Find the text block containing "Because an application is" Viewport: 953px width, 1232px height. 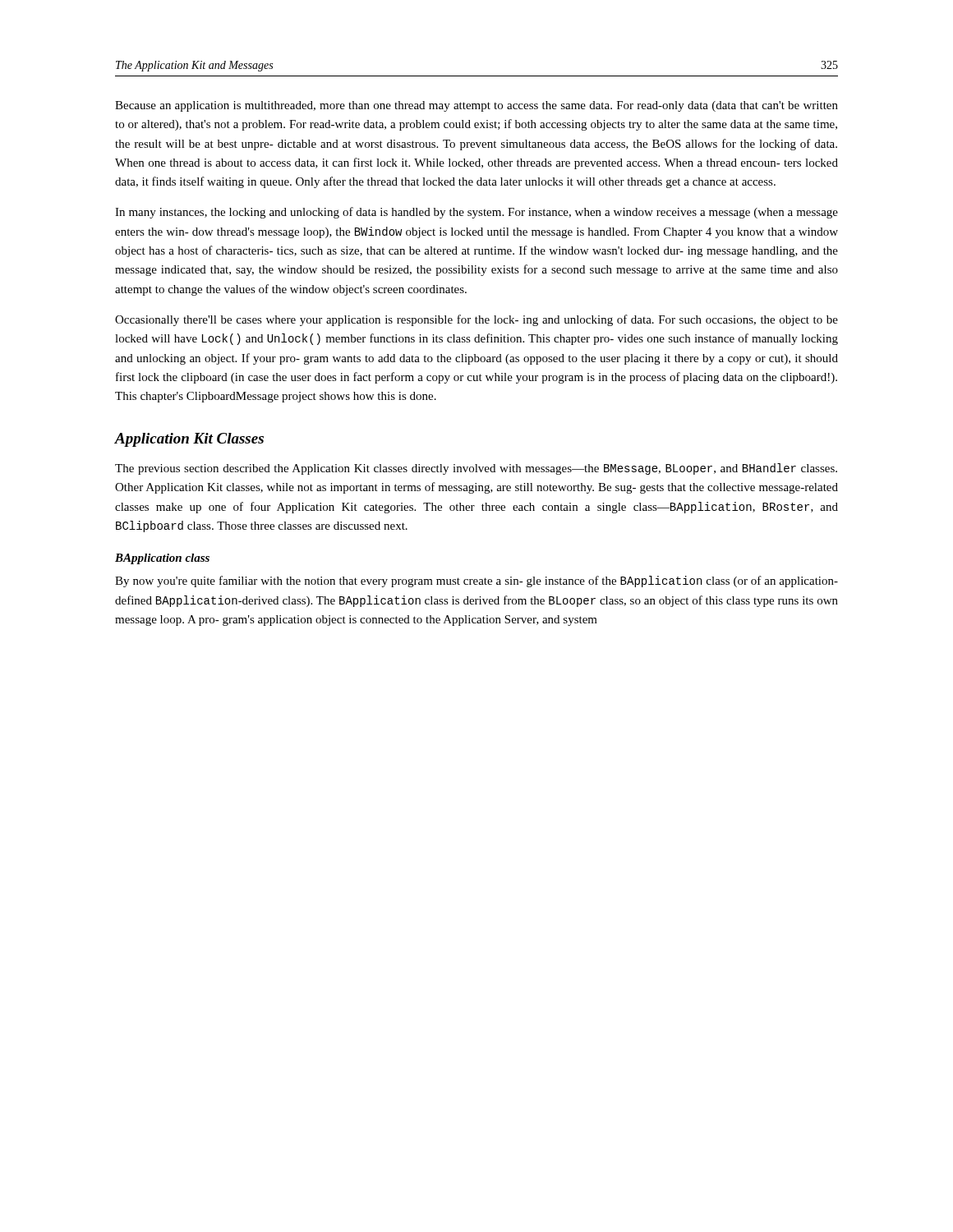coord(476,143)
